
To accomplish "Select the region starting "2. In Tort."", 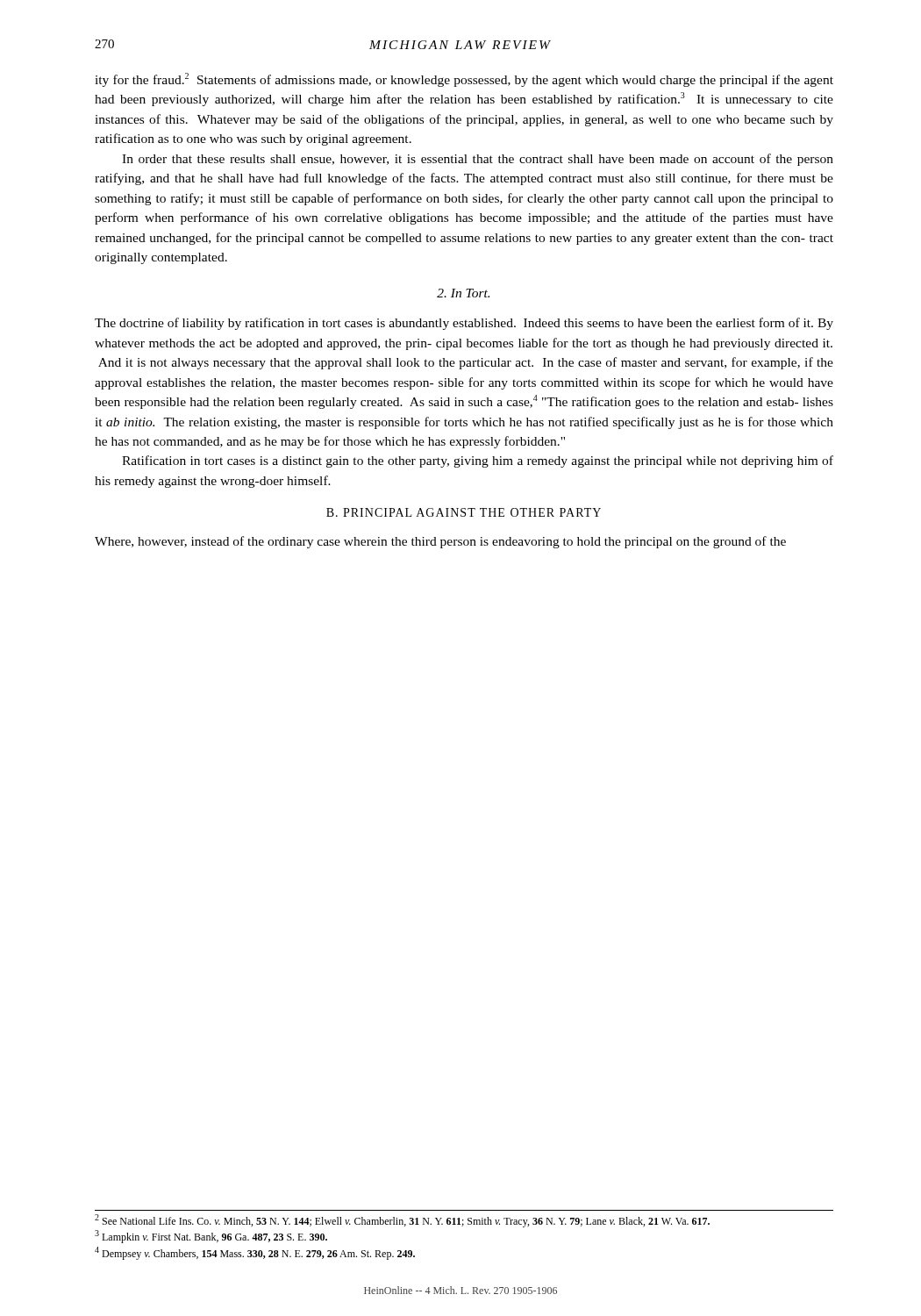I will (x=464, y=292).
